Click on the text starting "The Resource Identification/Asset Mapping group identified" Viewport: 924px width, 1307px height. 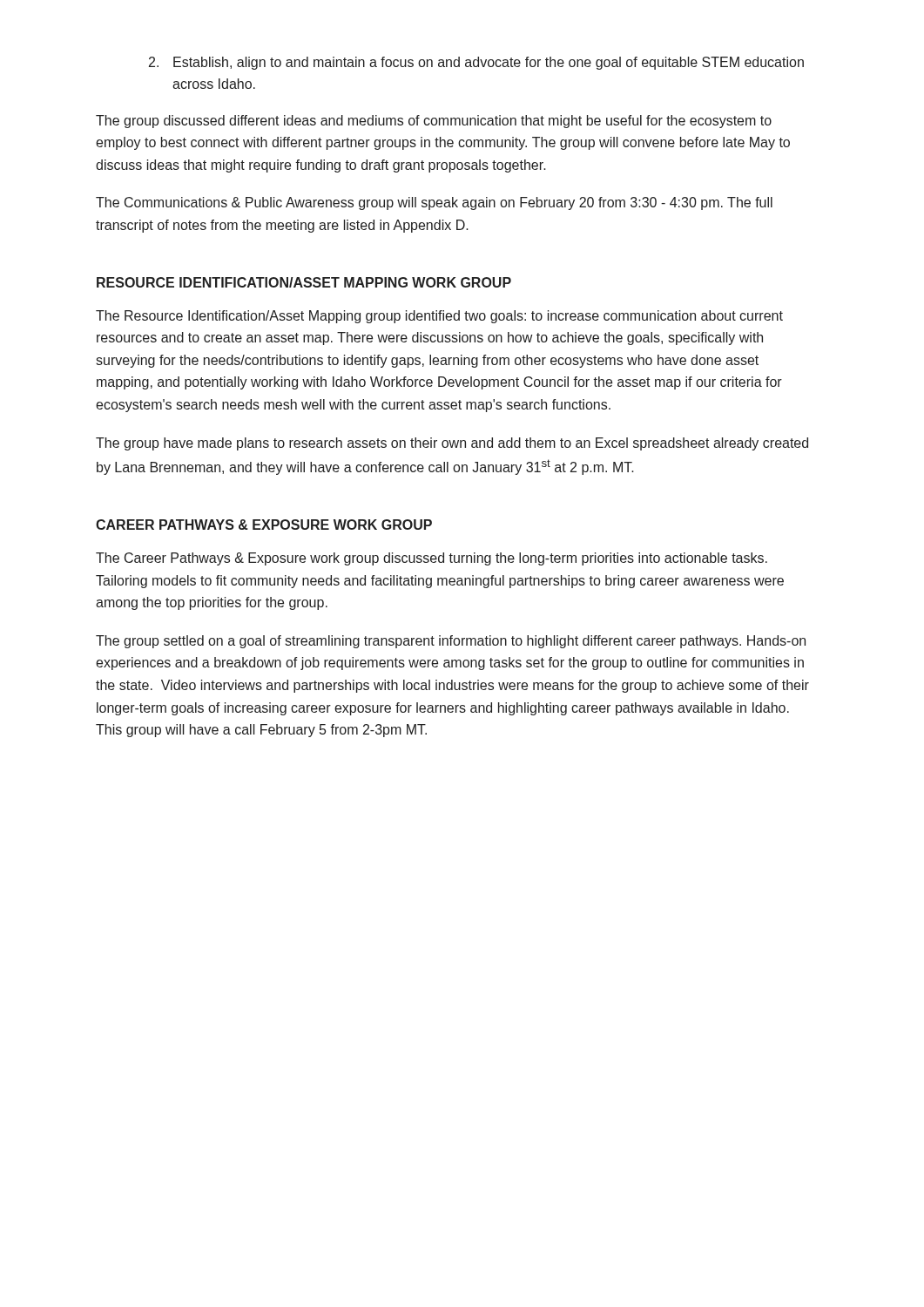439,360
